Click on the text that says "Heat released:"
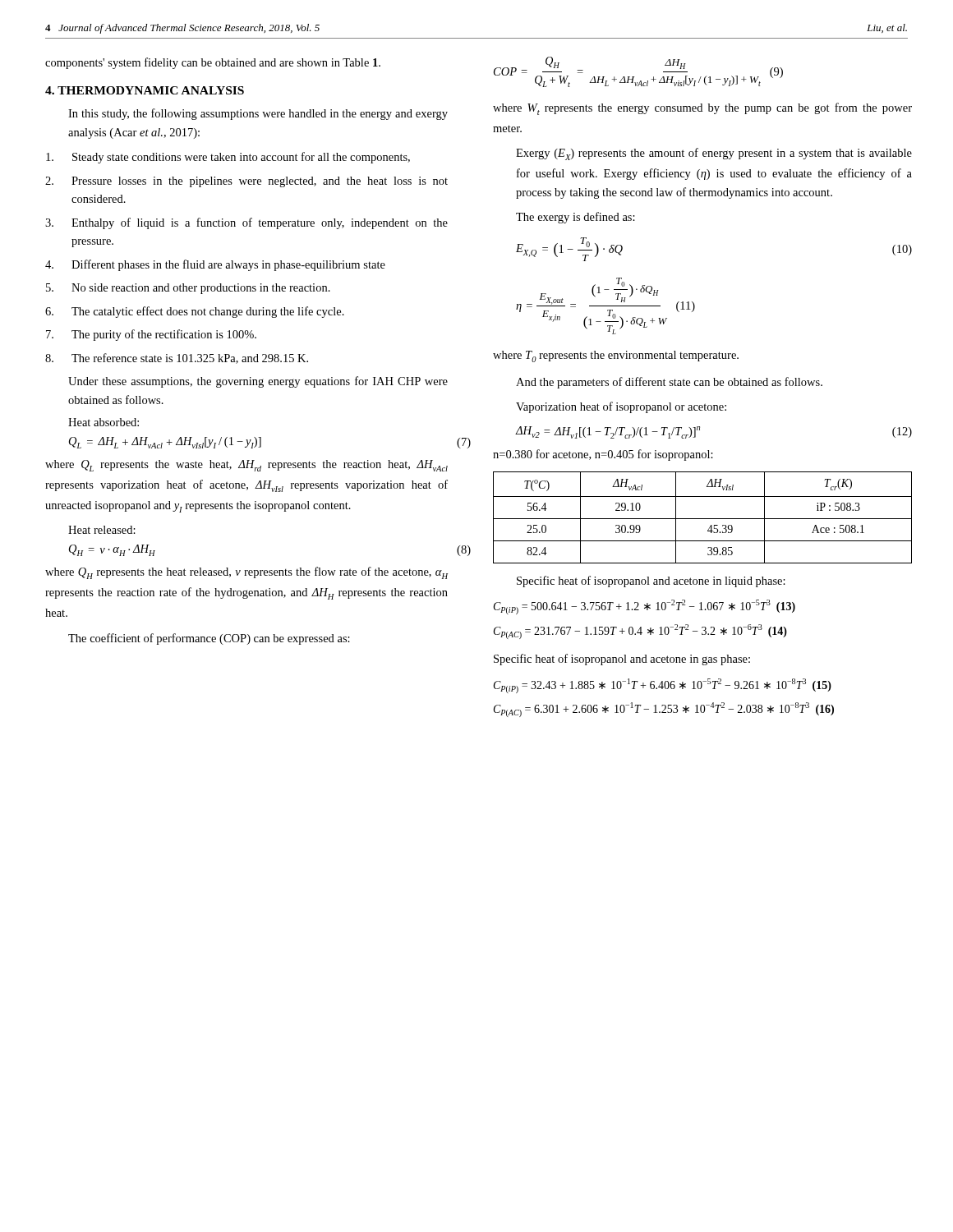The width and height of the screenshot is (953, 1232). 102,530
